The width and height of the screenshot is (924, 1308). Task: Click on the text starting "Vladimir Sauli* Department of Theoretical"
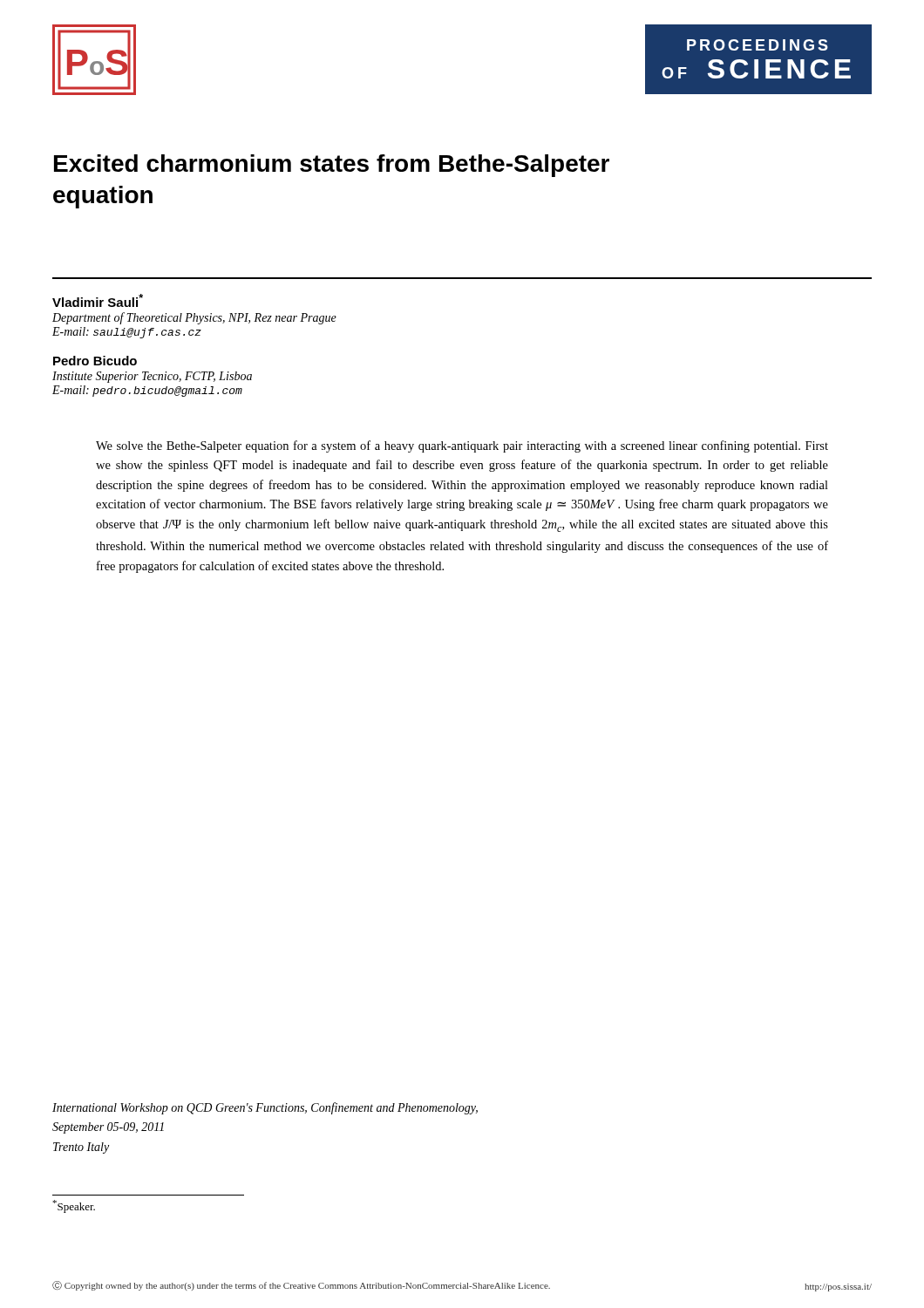point(98,300)
